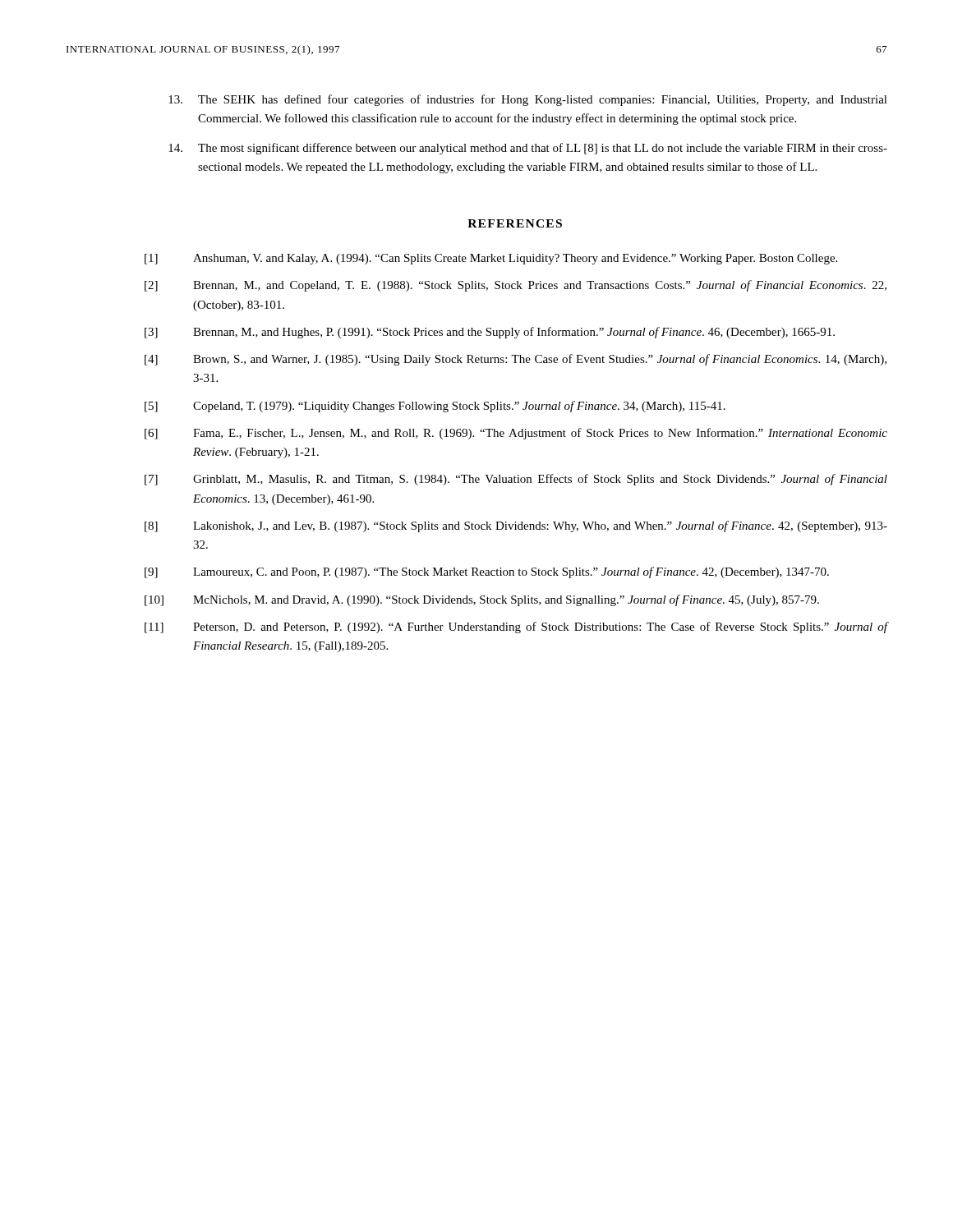953x1232 pixels.
Task: Select the text block starting "[3] Brennan, M.,"
Action: (x=516, y=332)
